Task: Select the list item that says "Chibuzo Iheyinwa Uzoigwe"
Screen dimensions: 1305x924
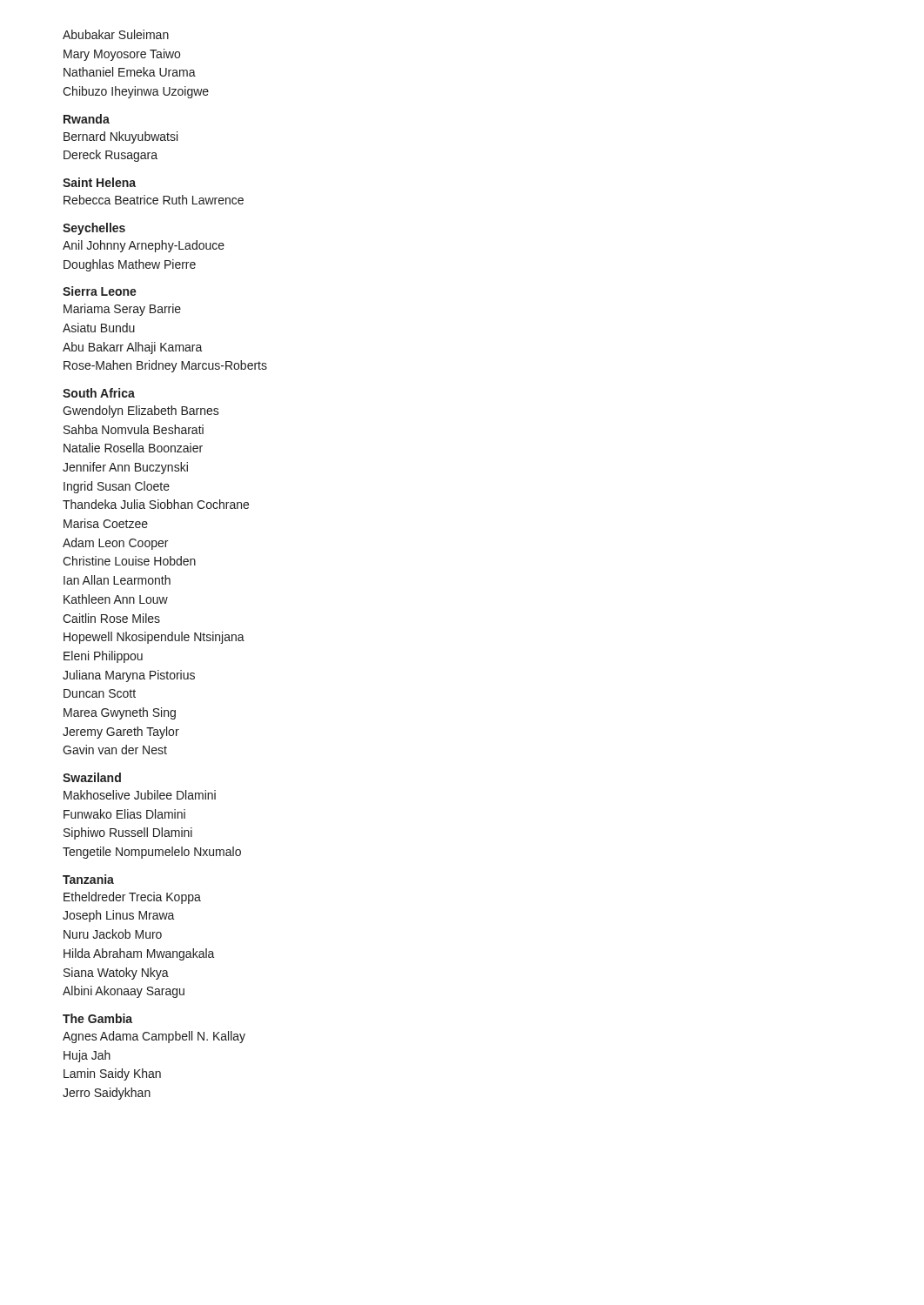Action: (136, 91)
